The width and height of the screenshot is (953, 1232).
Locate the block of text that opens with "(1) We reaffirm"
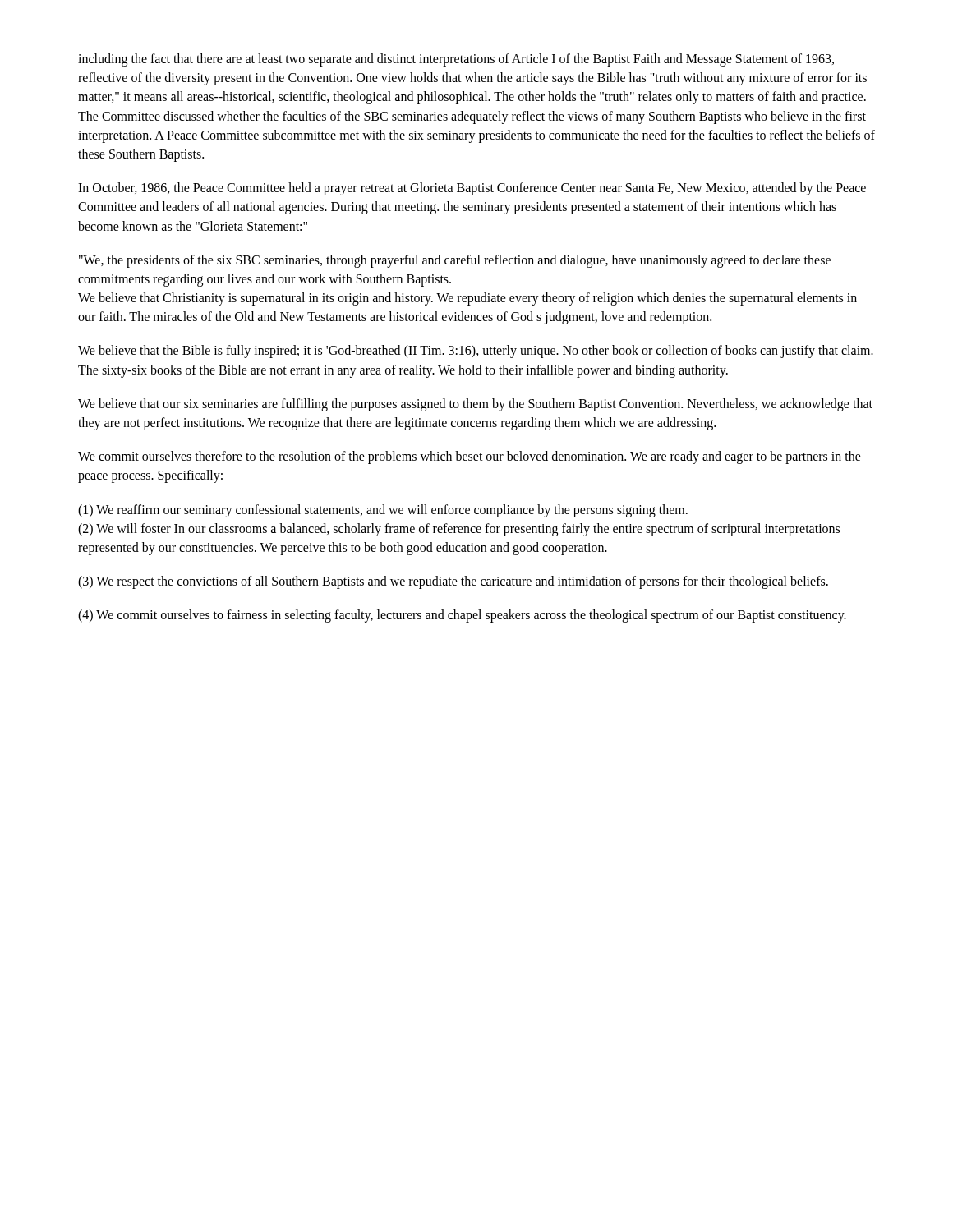(459, 528)
